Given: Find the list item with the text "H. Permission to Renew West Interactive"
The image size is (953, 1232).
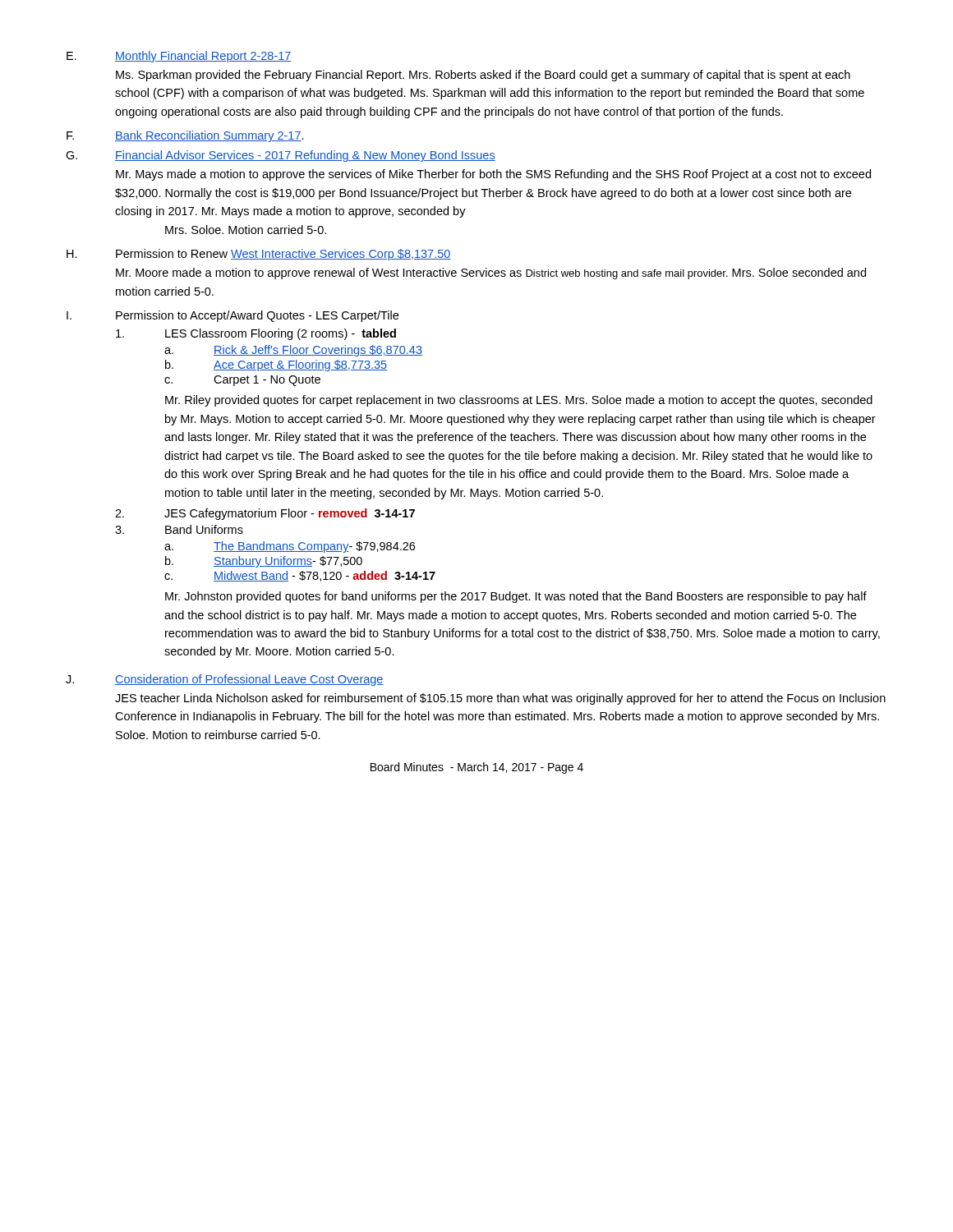Looking at the screenshot, I should tap(476, 274).
